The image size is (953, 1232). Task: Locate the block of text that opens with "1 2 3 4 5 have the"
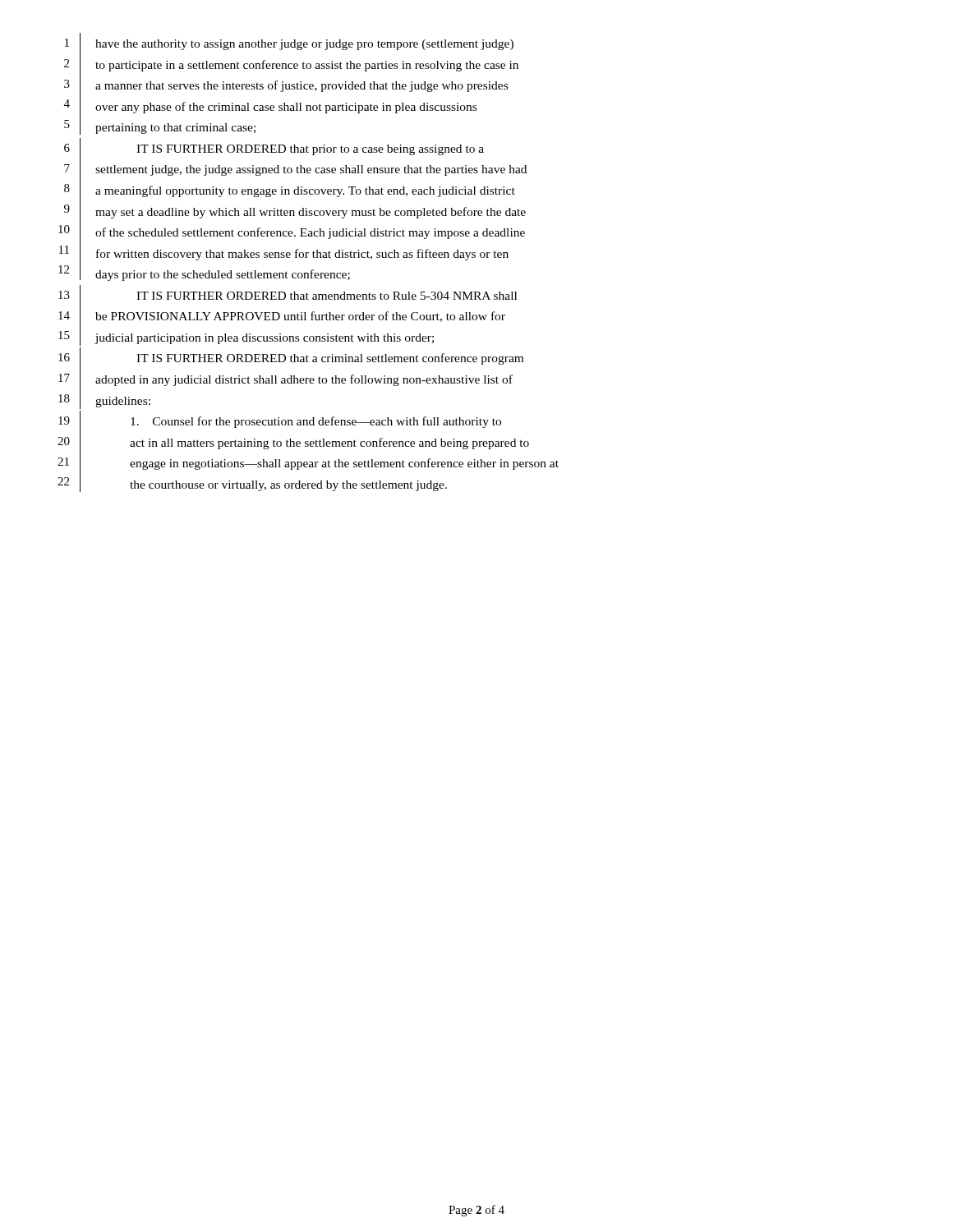tap(476, 85)
